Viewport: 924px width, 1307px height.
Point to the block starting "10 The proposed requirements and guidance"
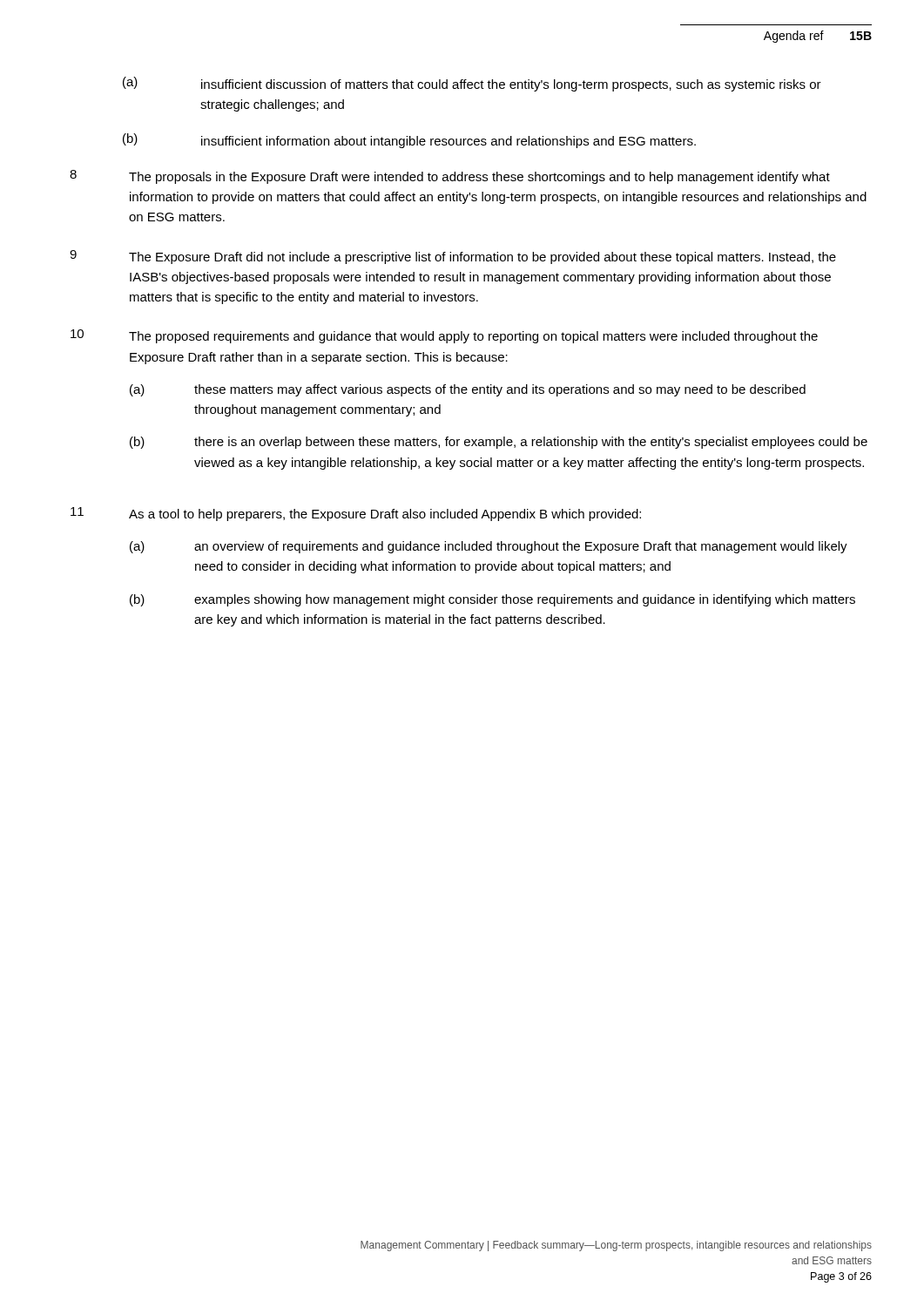[444, 336]
